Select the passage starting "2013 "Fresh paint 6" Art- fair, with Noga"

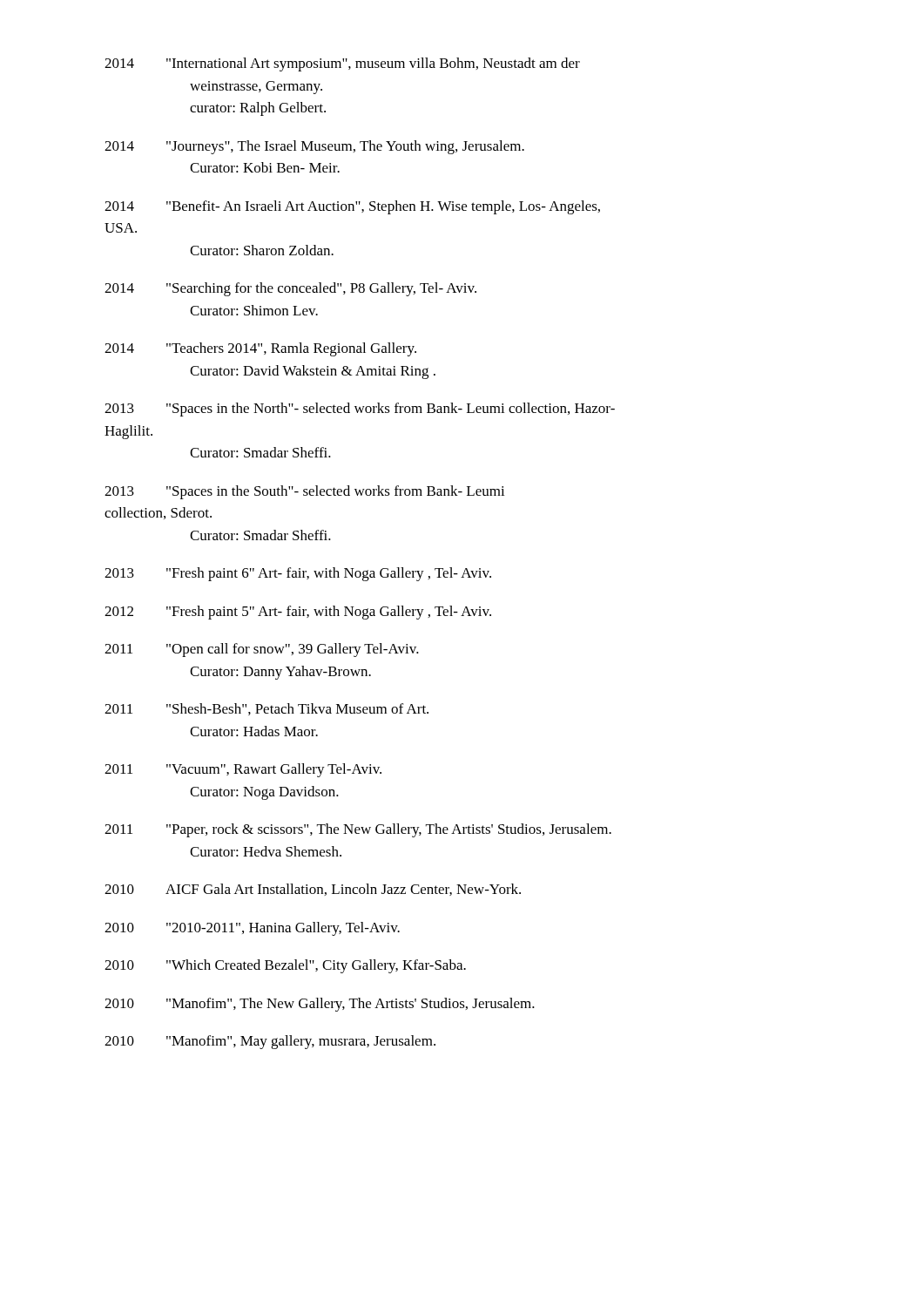[x=479, y=573]
